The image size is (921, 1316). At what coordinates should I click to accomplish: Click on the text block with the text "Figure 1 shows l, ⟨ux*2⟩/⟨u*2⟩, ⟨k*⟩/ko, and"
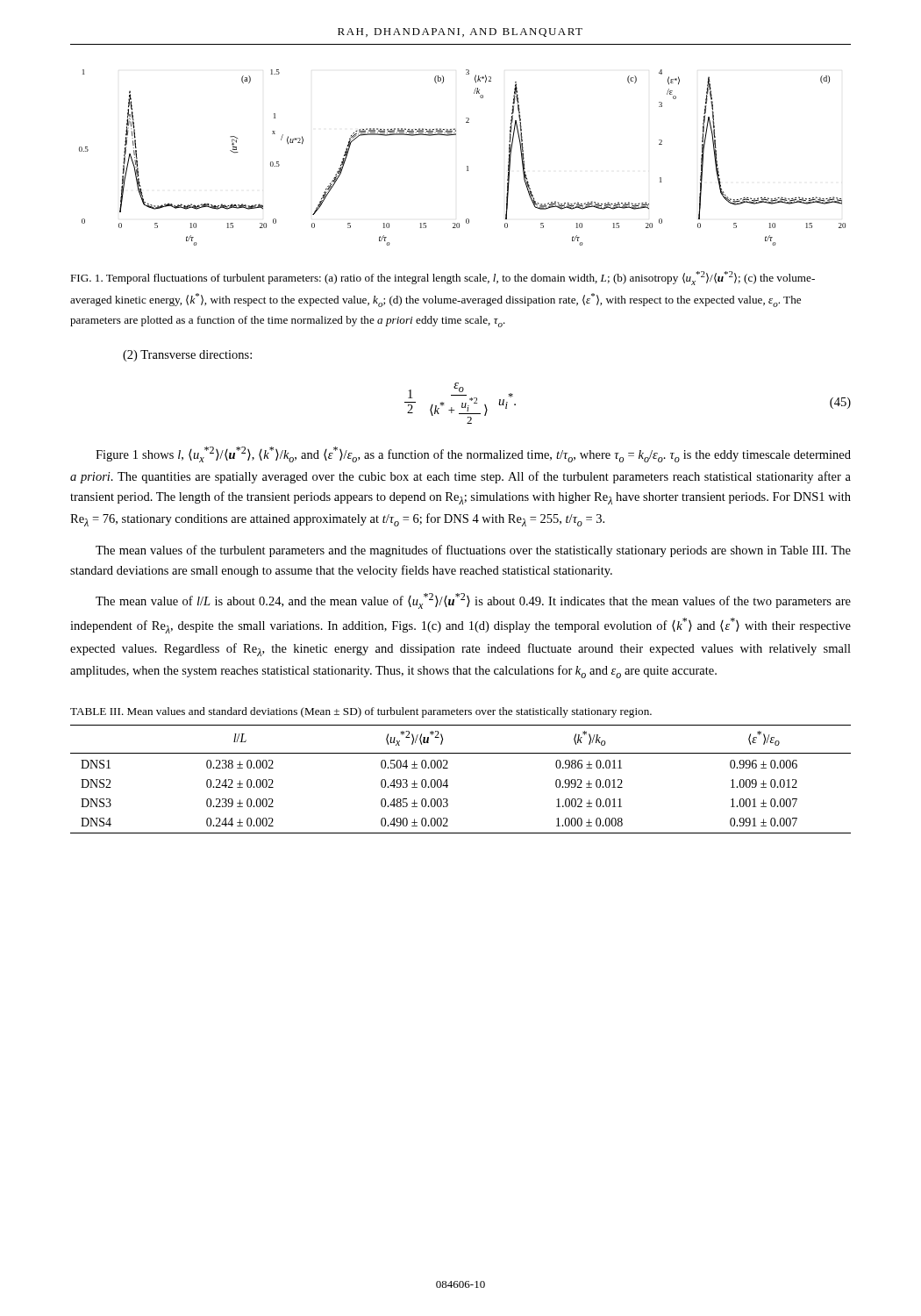[460, 487]
